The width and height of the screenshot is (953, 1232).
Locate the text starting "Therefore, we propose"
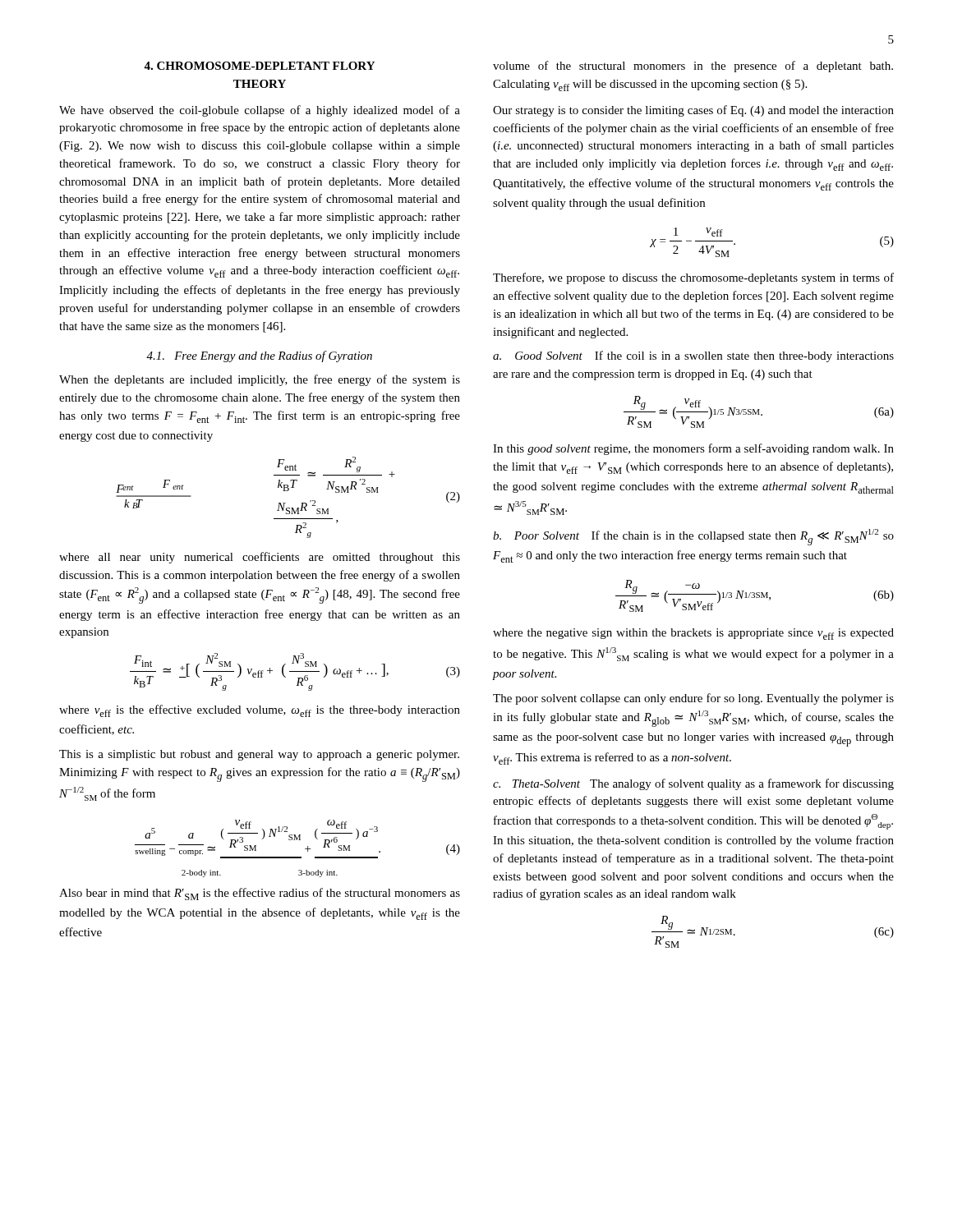point(693,327)
